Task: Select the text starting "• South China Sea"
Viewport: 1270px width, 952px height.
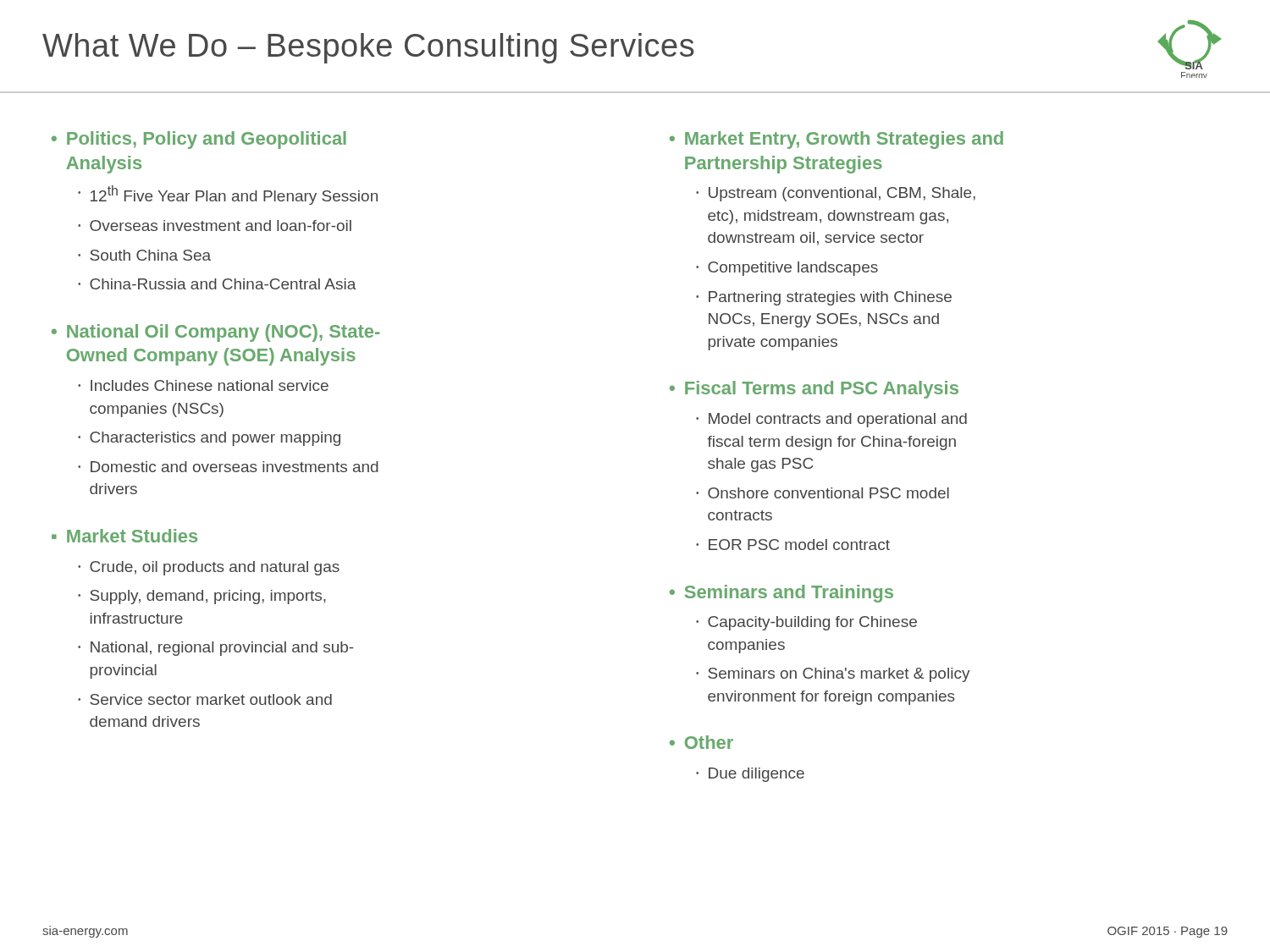Action: (x=144, y=256)
